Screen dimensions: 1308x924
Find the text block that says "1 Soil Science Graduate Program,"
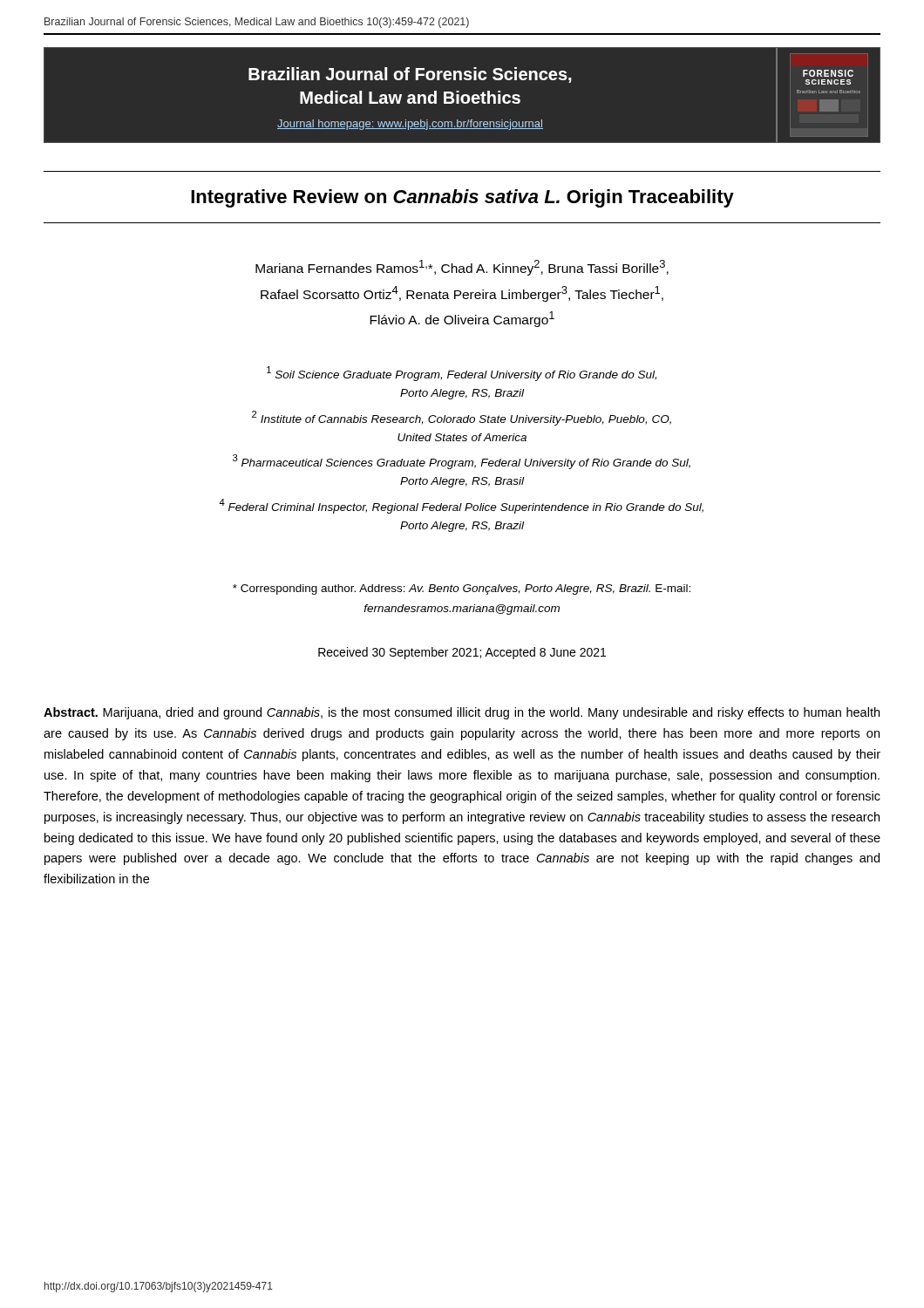pos(462,449)
